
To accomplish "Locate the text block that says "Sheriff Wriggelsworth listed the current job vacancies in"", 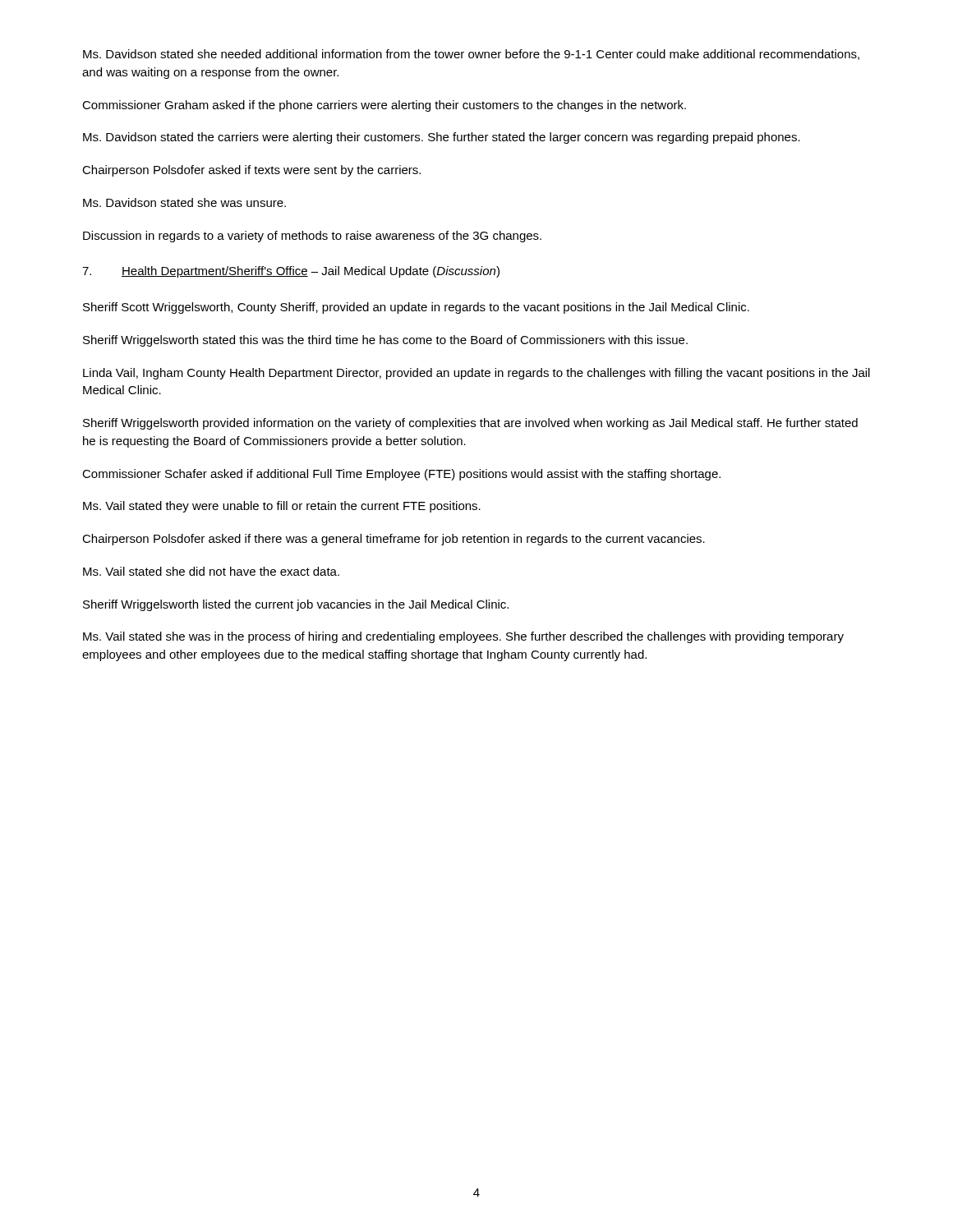I will [x=296, y=604].
